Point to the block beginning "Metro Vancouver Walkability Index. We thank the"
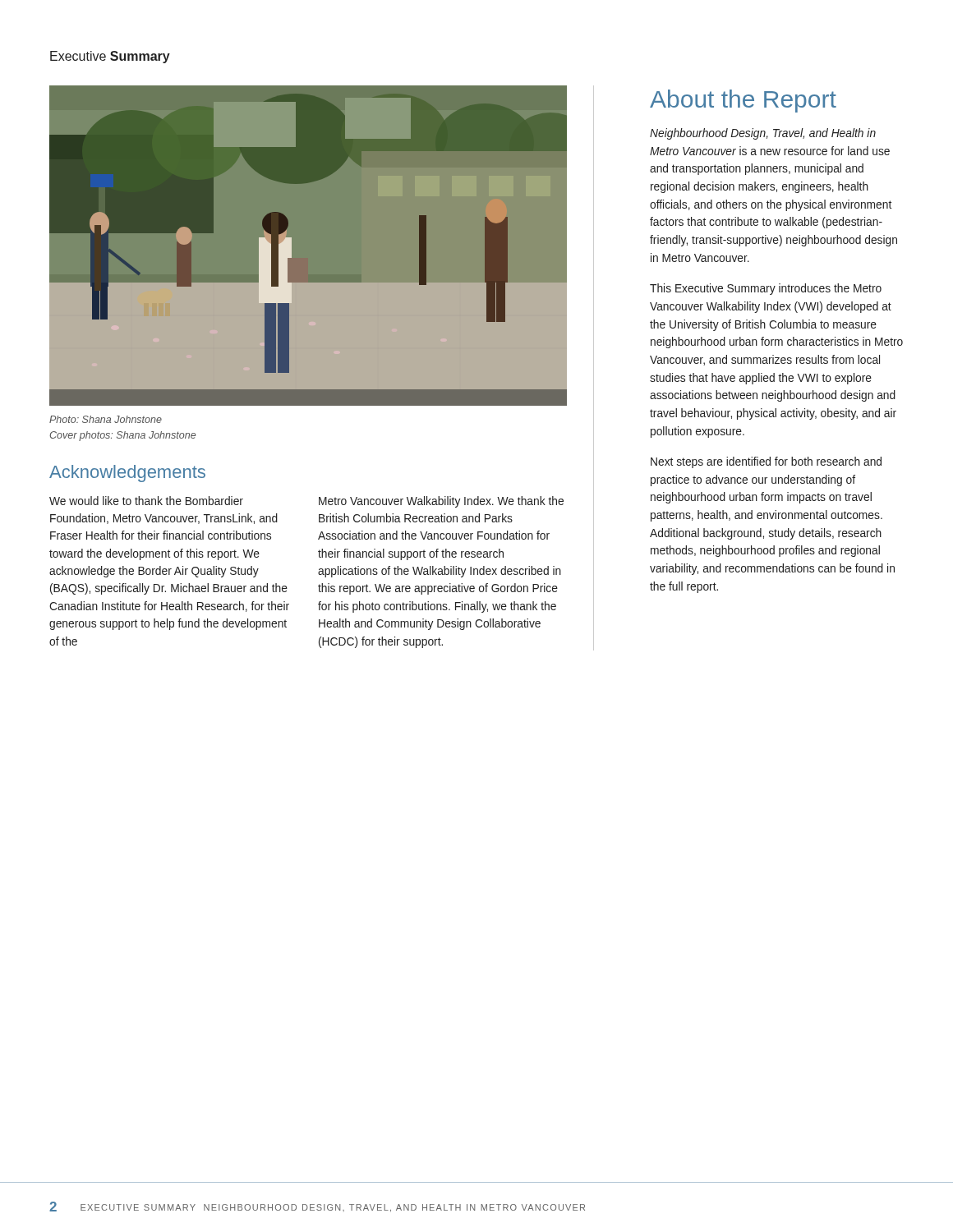The width and height of the screenshot is (953, 1232). (441, 571)
